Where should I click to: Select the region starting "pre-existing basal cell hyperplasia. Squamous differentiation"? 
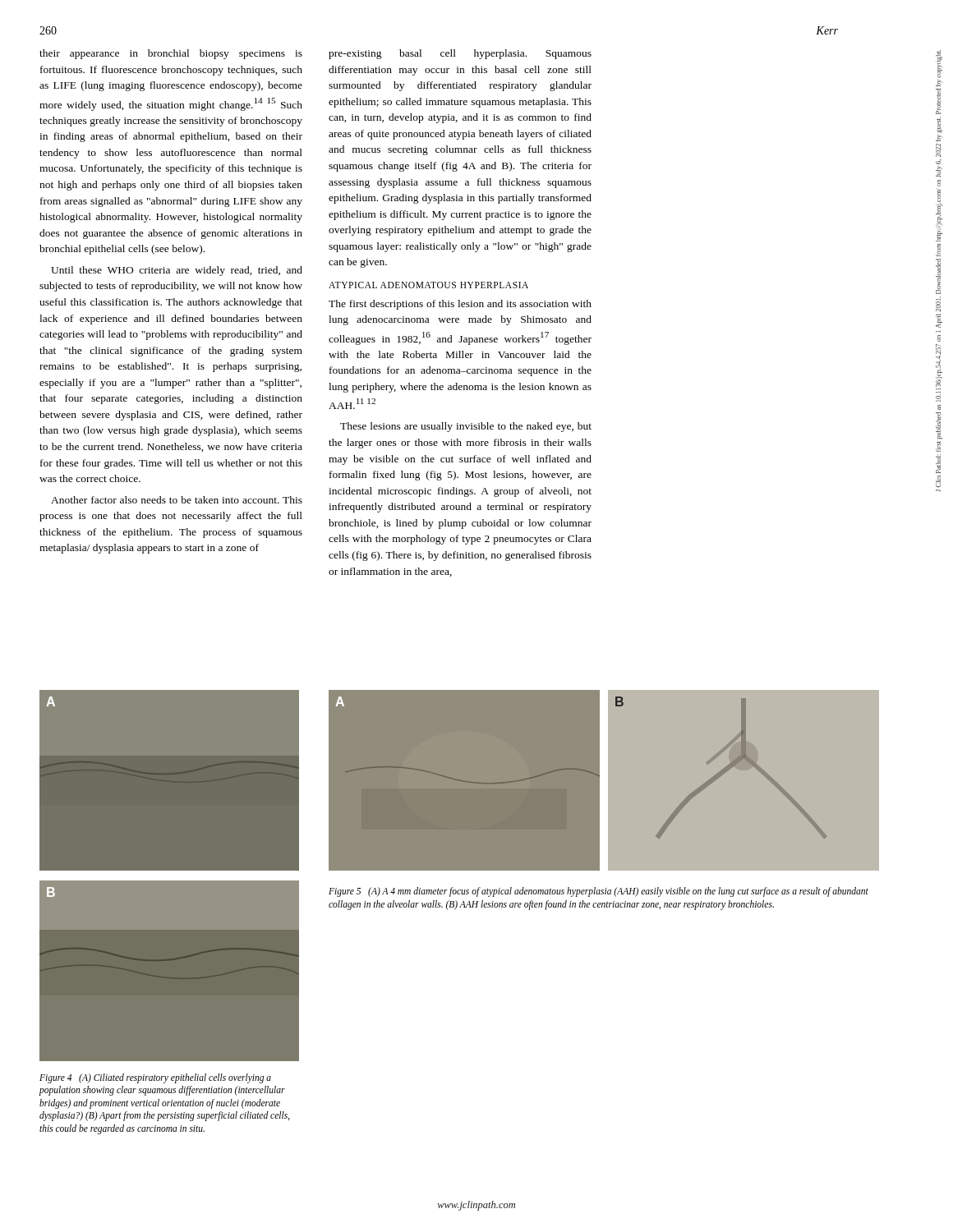pos(460,158)
